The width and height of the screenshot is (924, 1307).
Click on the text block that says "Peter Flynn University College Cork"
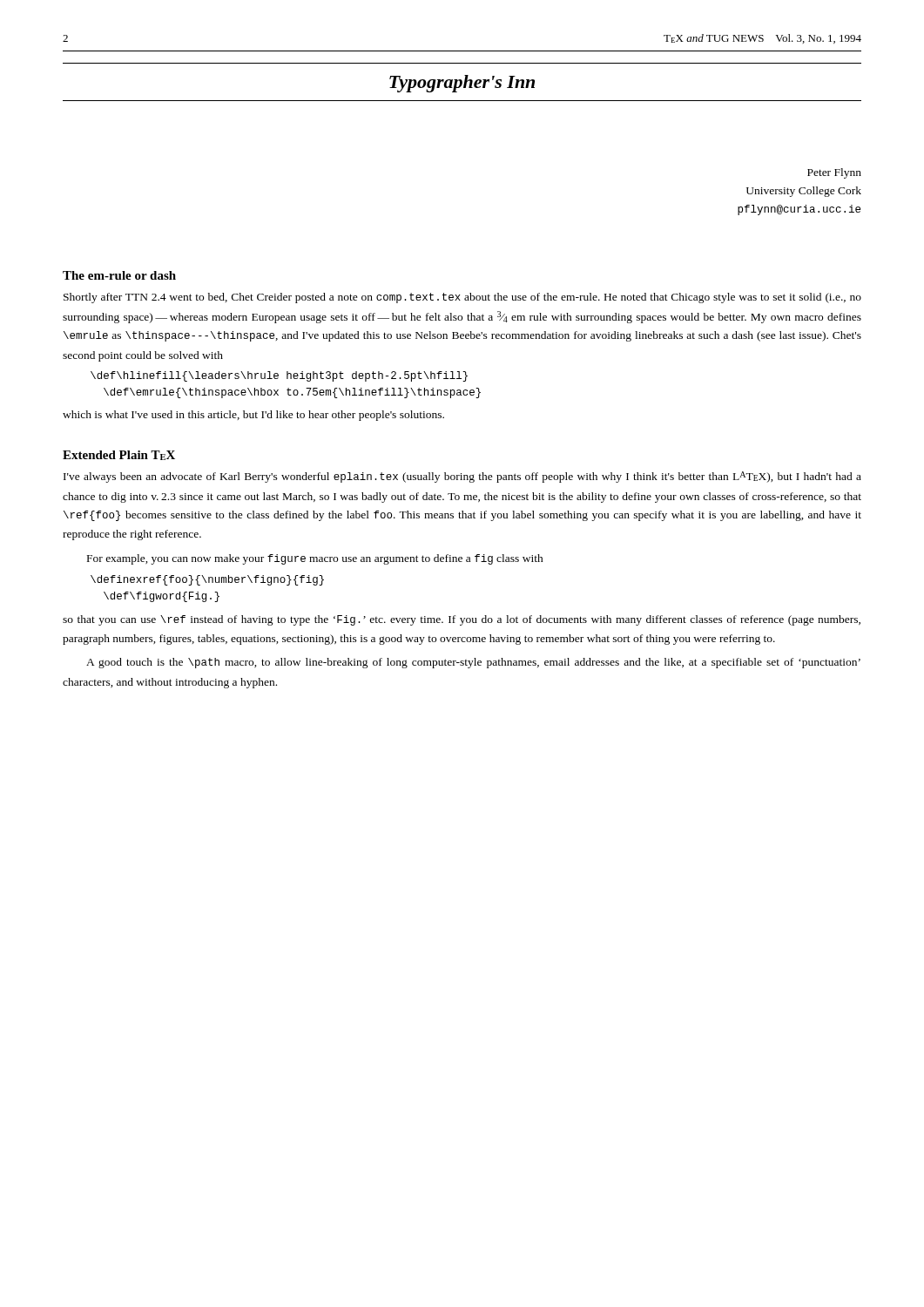799,191
